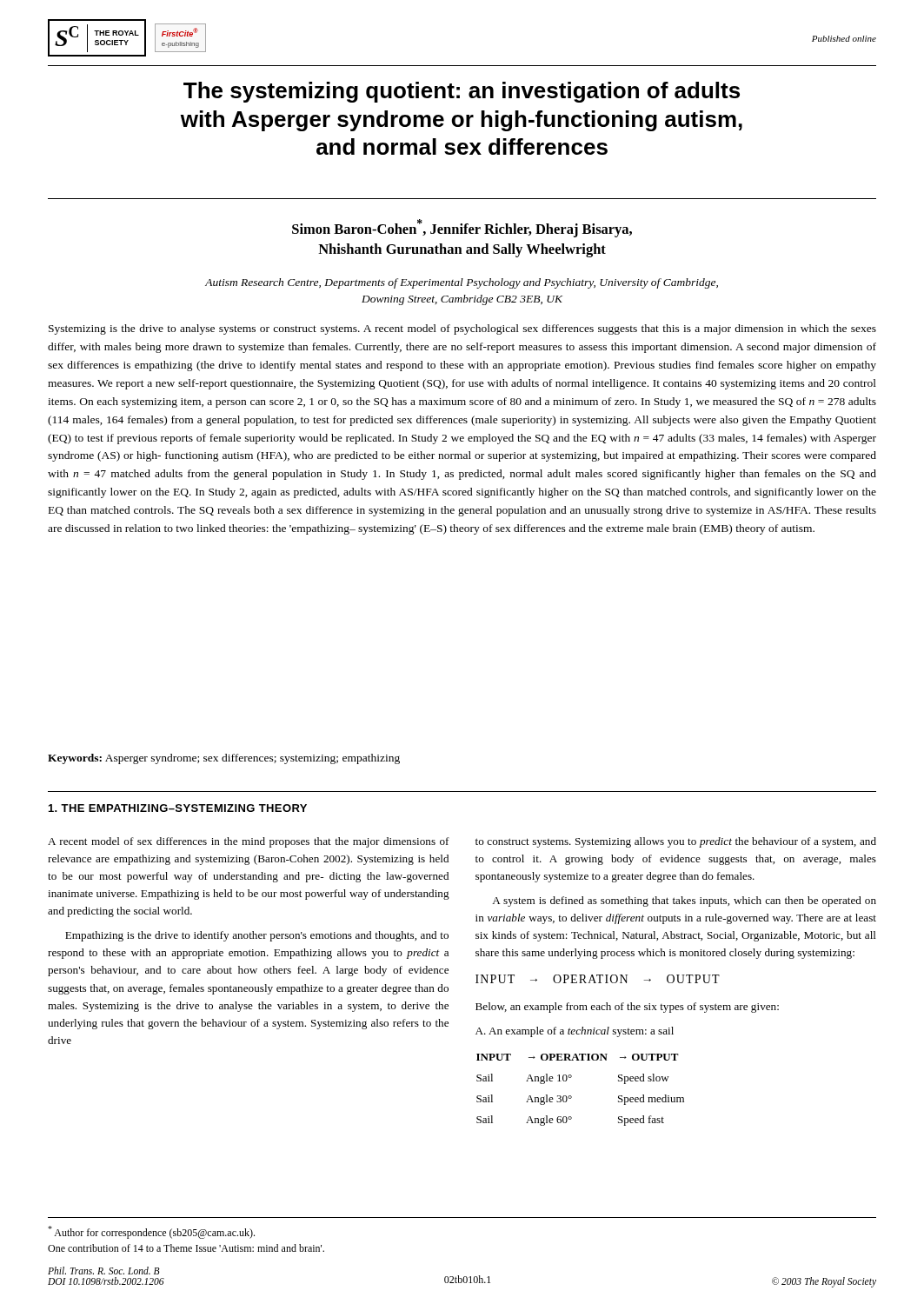Navigate to the element starting "The systemizing quotient: an investigation of"
924x1304 pixels.
(x=462, y=119)
